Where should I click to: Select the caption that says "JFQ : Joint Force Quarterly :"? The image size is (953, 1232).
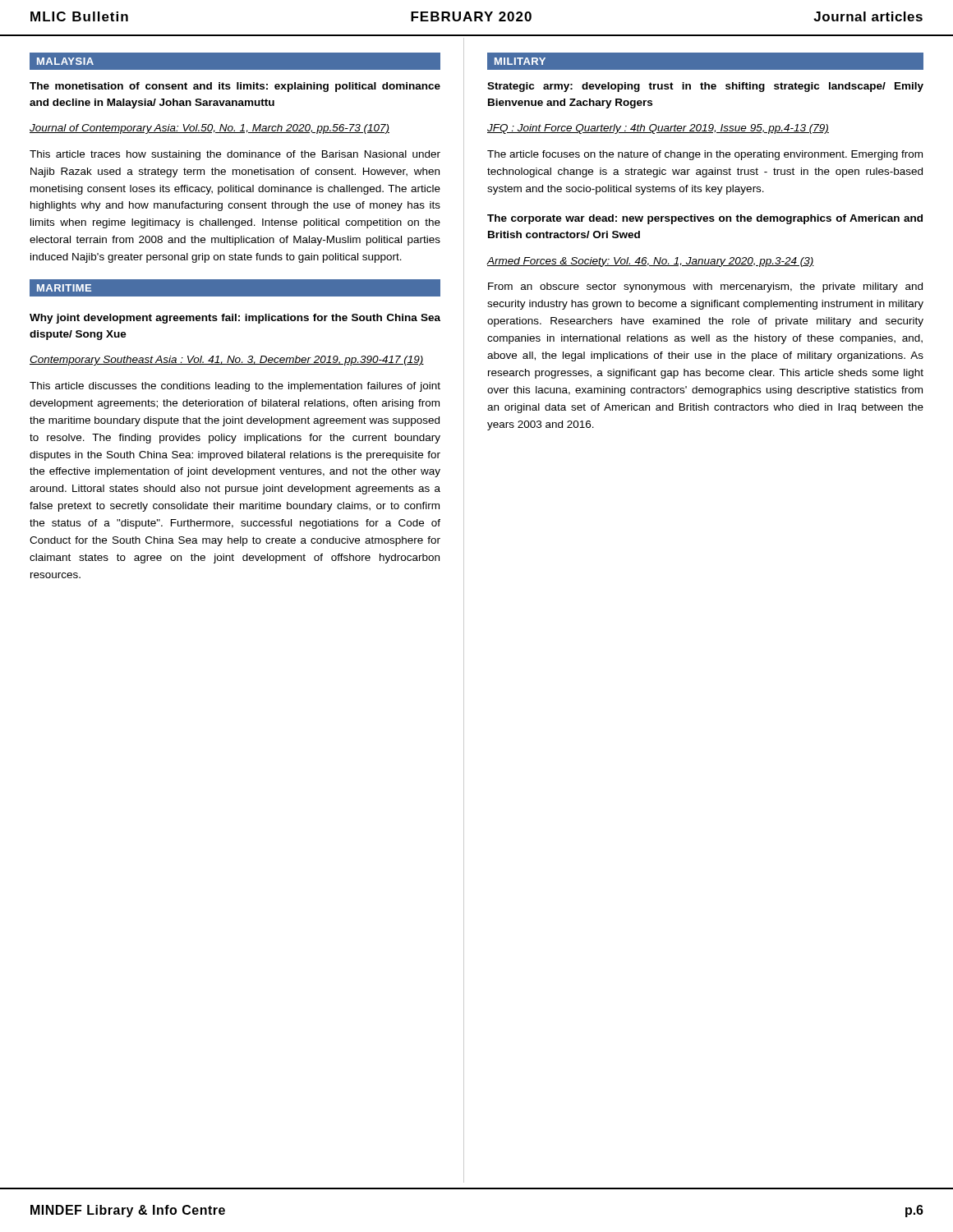[658, 128]
